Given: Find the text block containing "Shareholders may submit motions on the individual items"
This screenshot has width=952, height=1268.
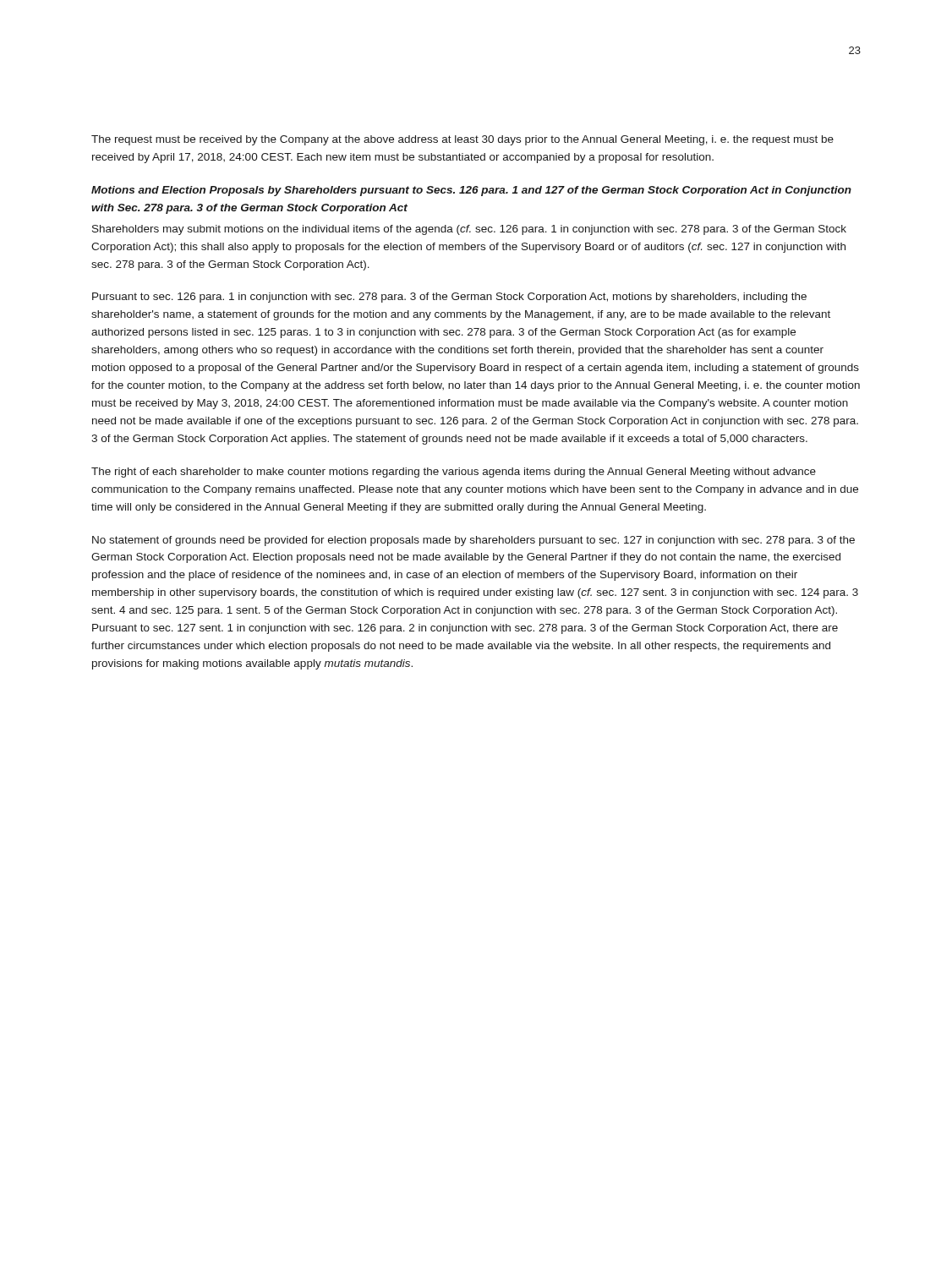Looking at the screenshot, I should 476,247.
